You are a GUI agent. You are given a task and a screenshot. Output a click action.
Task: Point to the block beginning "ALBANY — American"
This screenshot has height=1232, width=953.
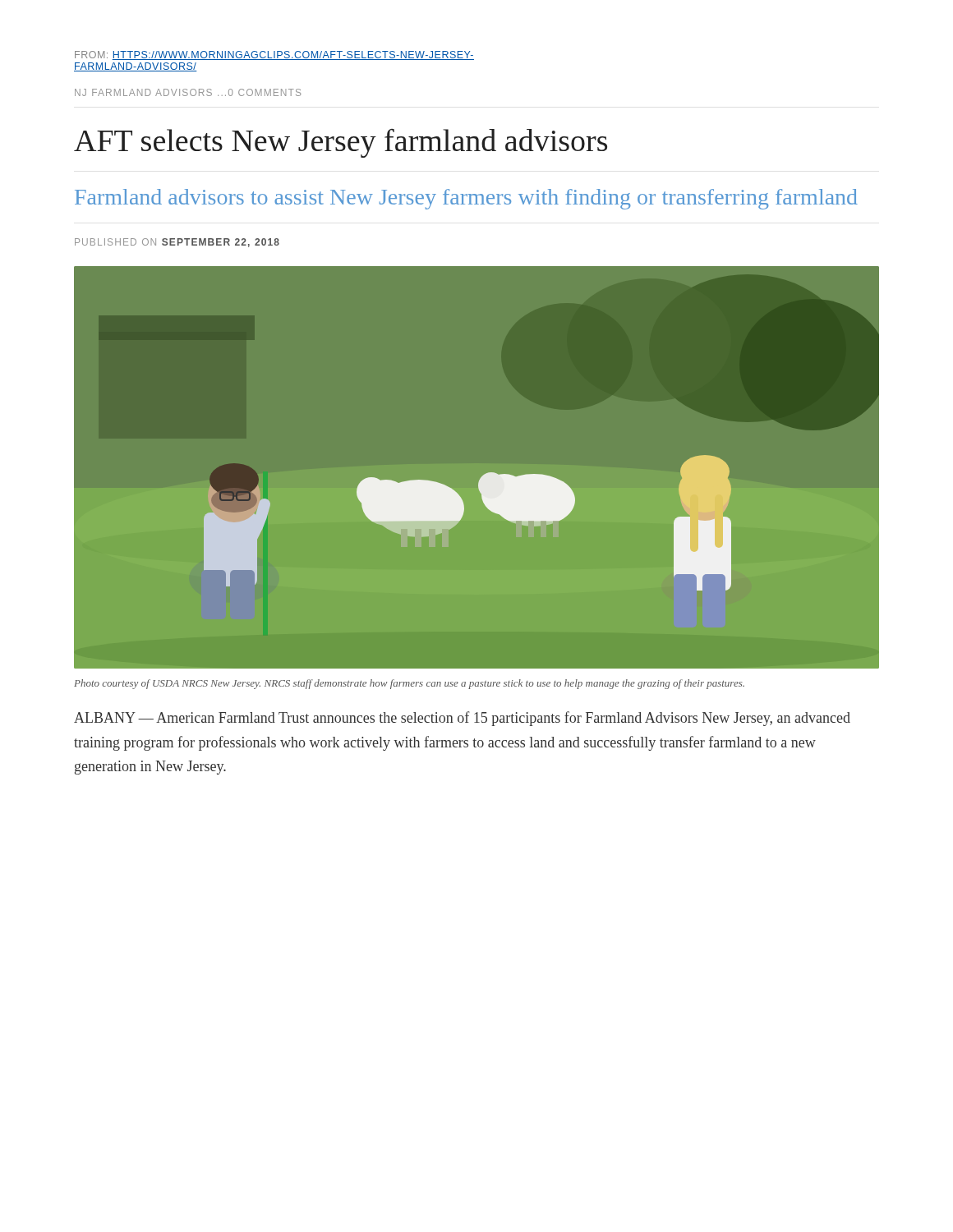point(462,742)
